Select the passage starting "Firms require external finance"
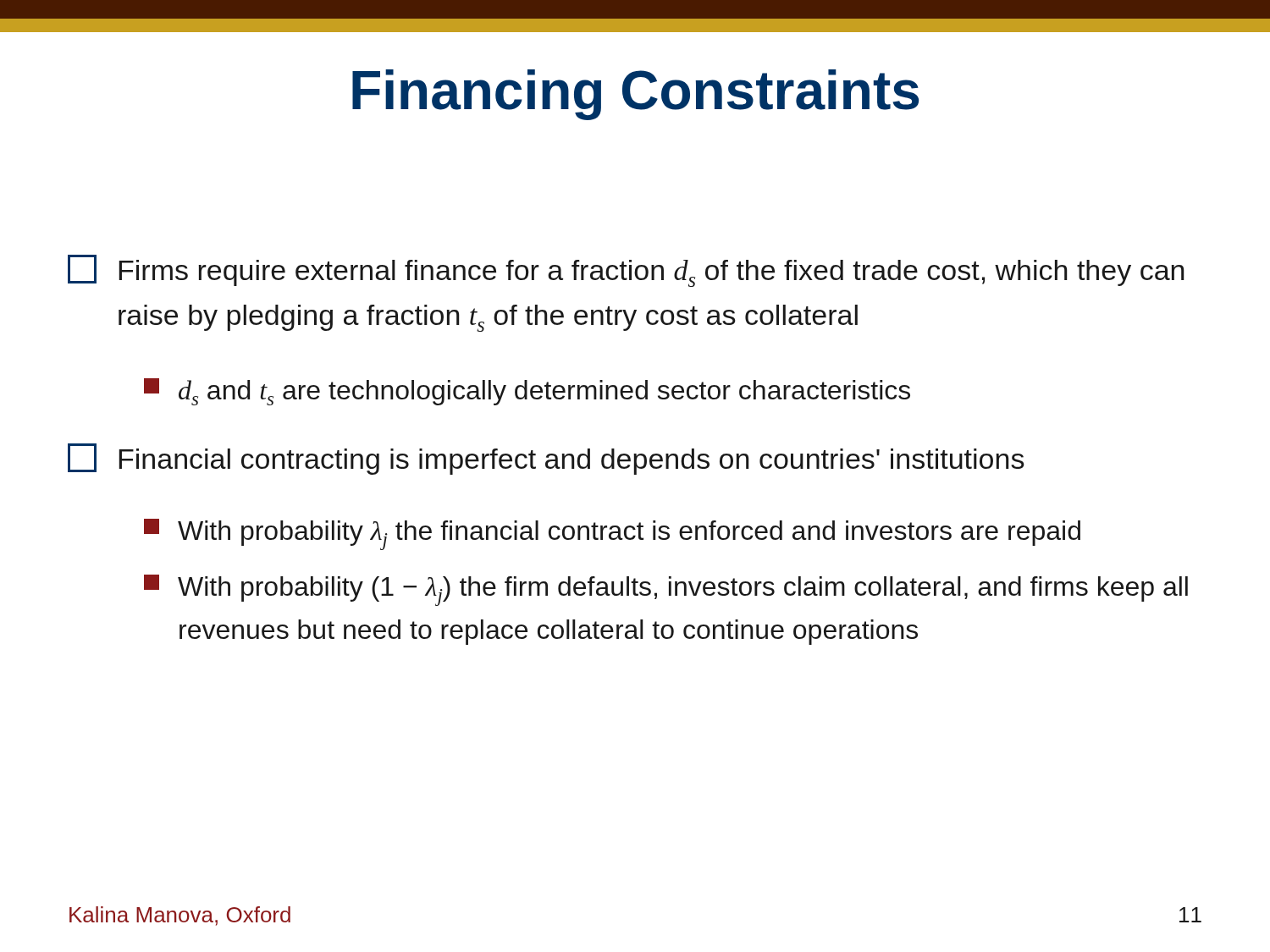1270x952 pixels. [x=635, y=295]
